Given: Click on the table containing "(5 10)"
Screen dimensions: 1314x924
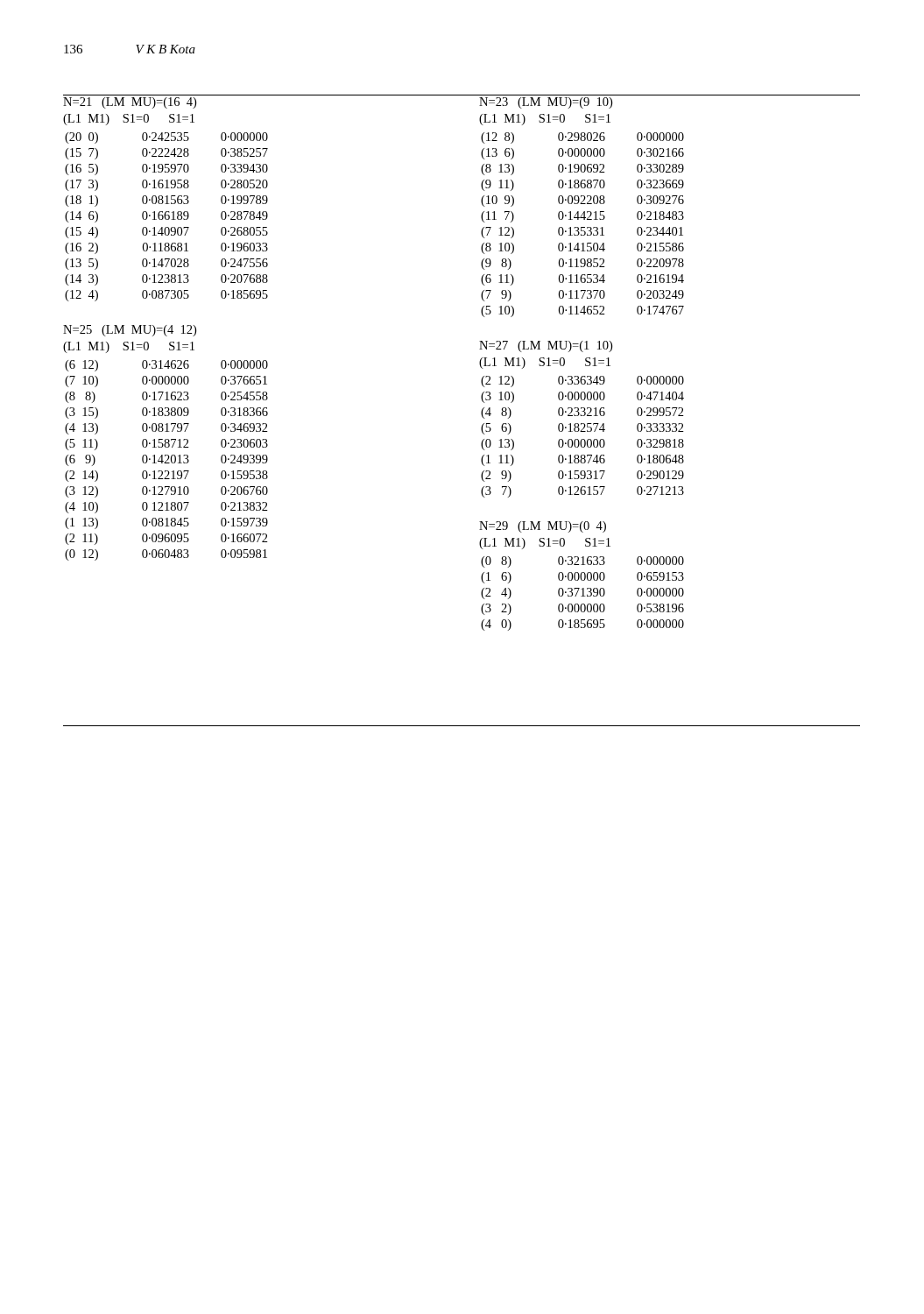Looking at the screenshot, I should [670, 207].
